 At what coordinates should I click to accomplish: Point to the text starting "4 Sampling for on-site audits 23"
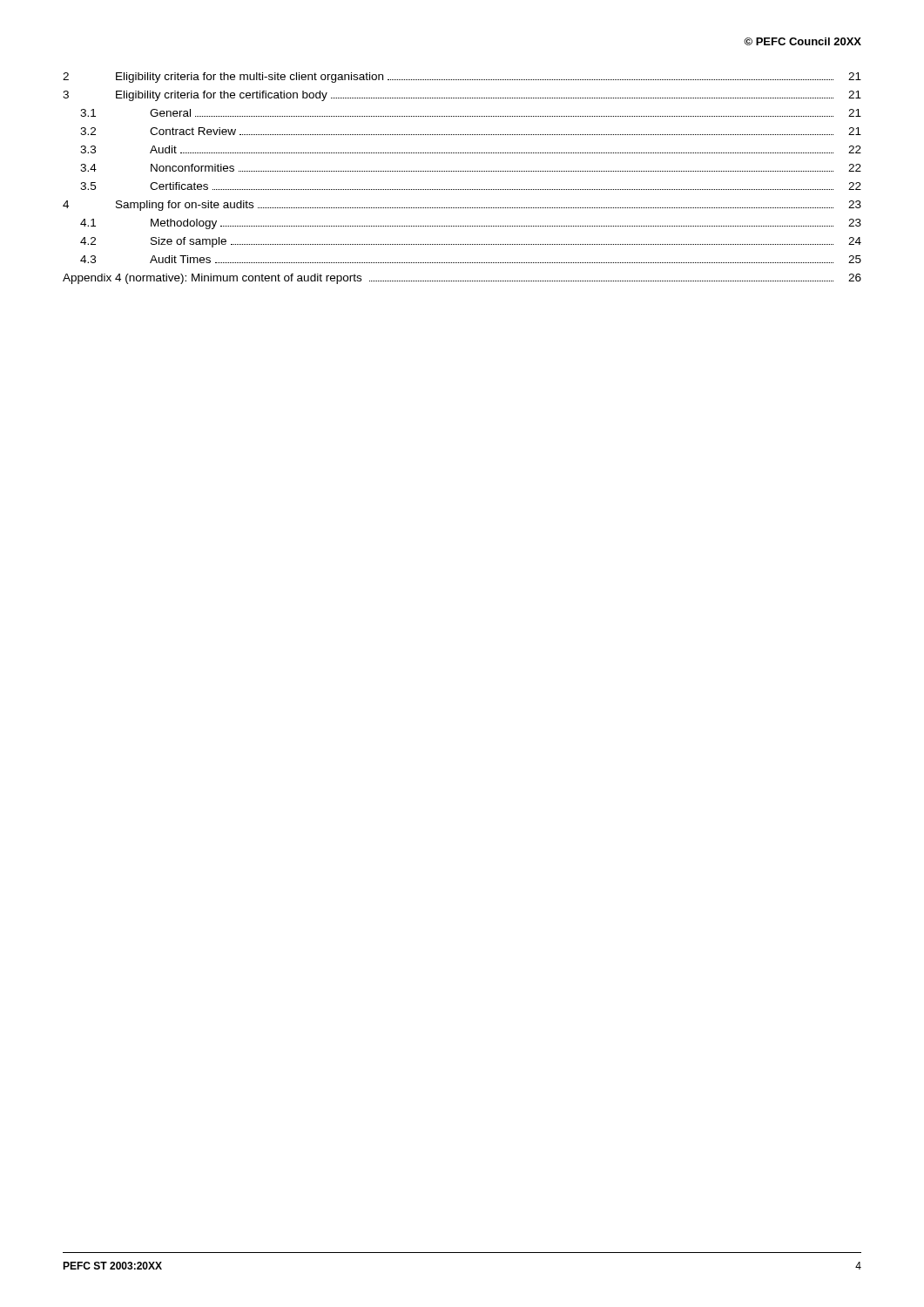(462, 204)
